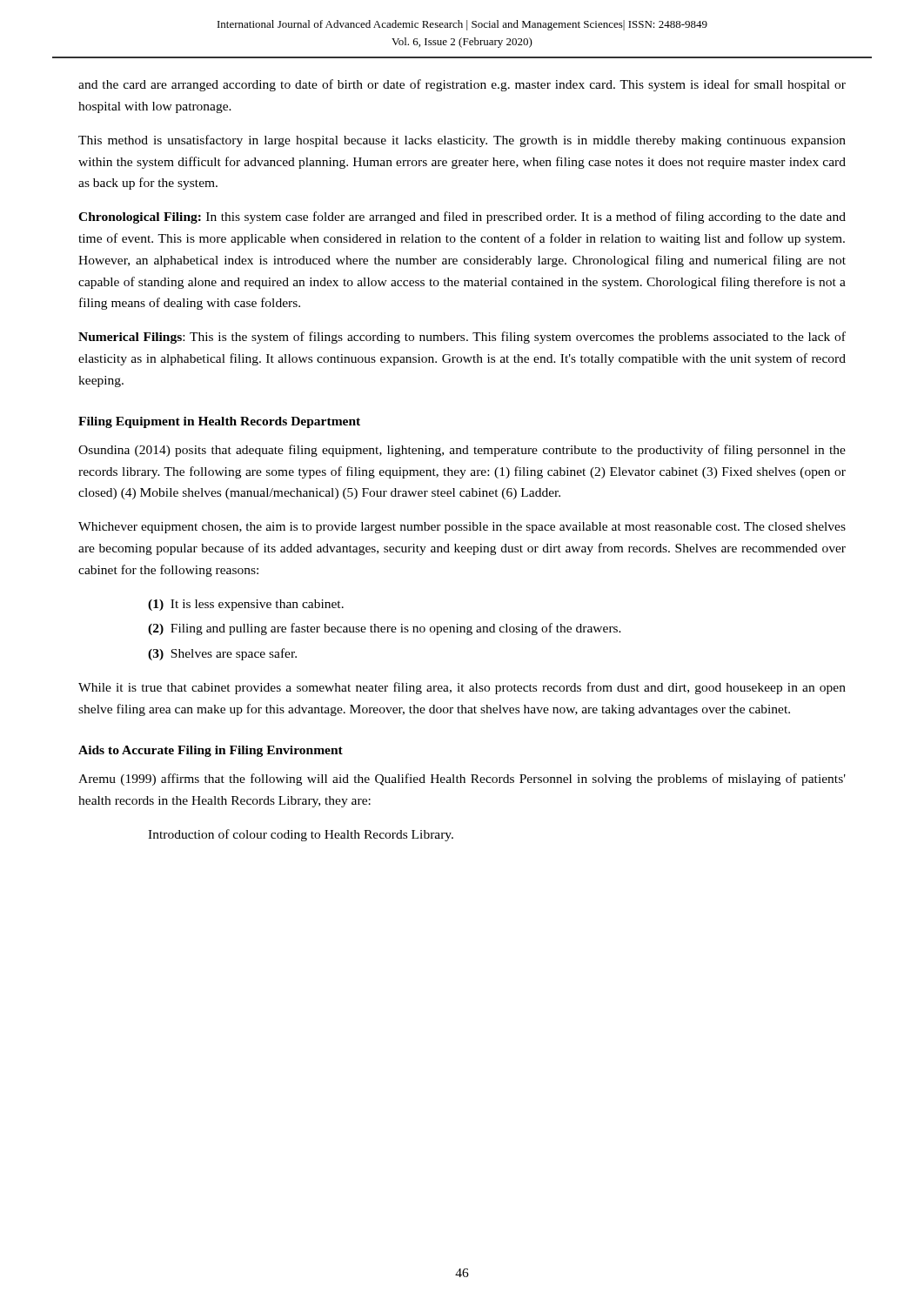The image size is (924, 1305).
Task: Find the list item that says "(1) It is less expensive than"
Action: pos(246,603)
